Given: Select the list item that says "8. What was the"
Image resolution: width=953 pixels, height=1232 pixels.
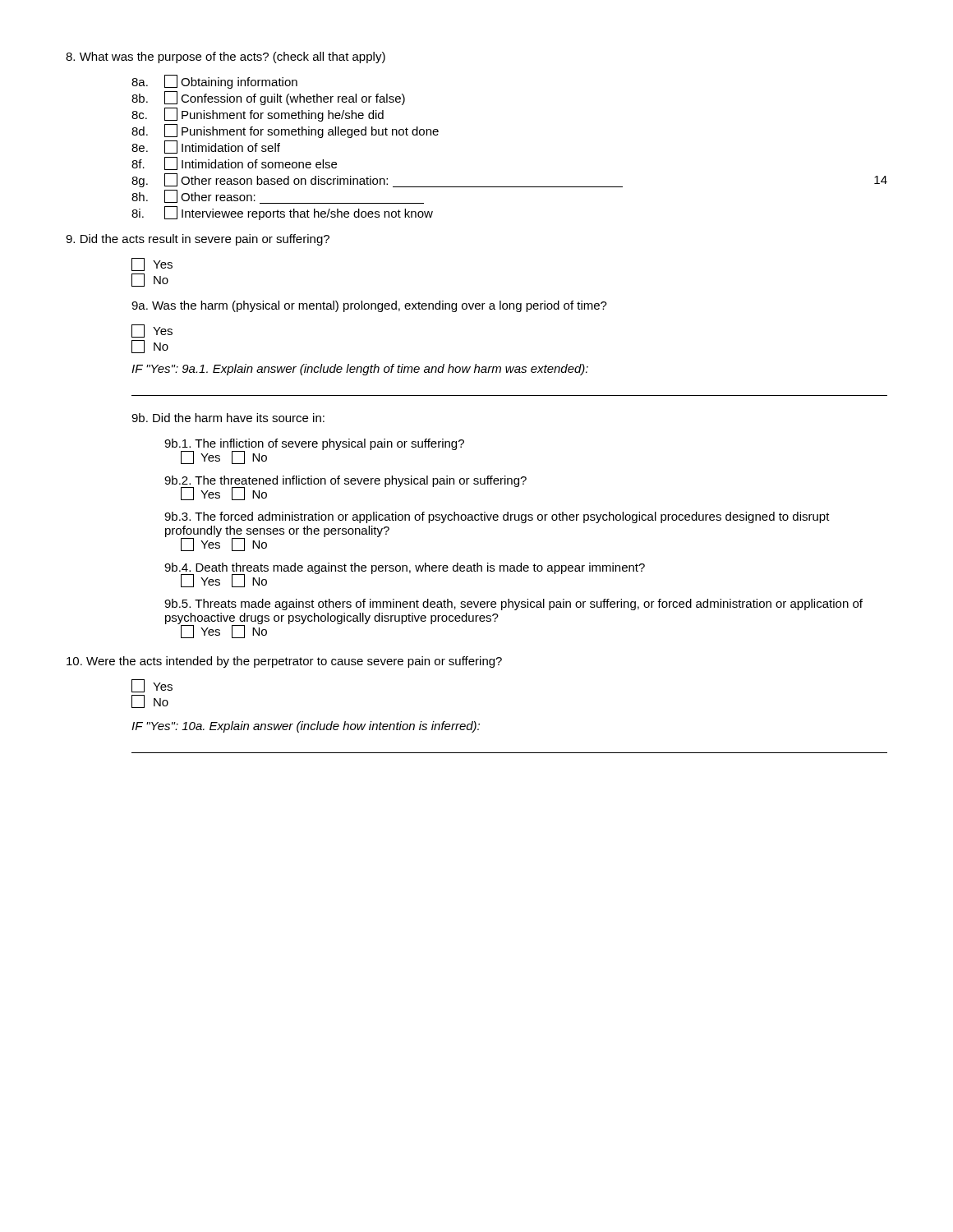Looking at the screenshot, I should pyautogui.click(x=226, y=56).
